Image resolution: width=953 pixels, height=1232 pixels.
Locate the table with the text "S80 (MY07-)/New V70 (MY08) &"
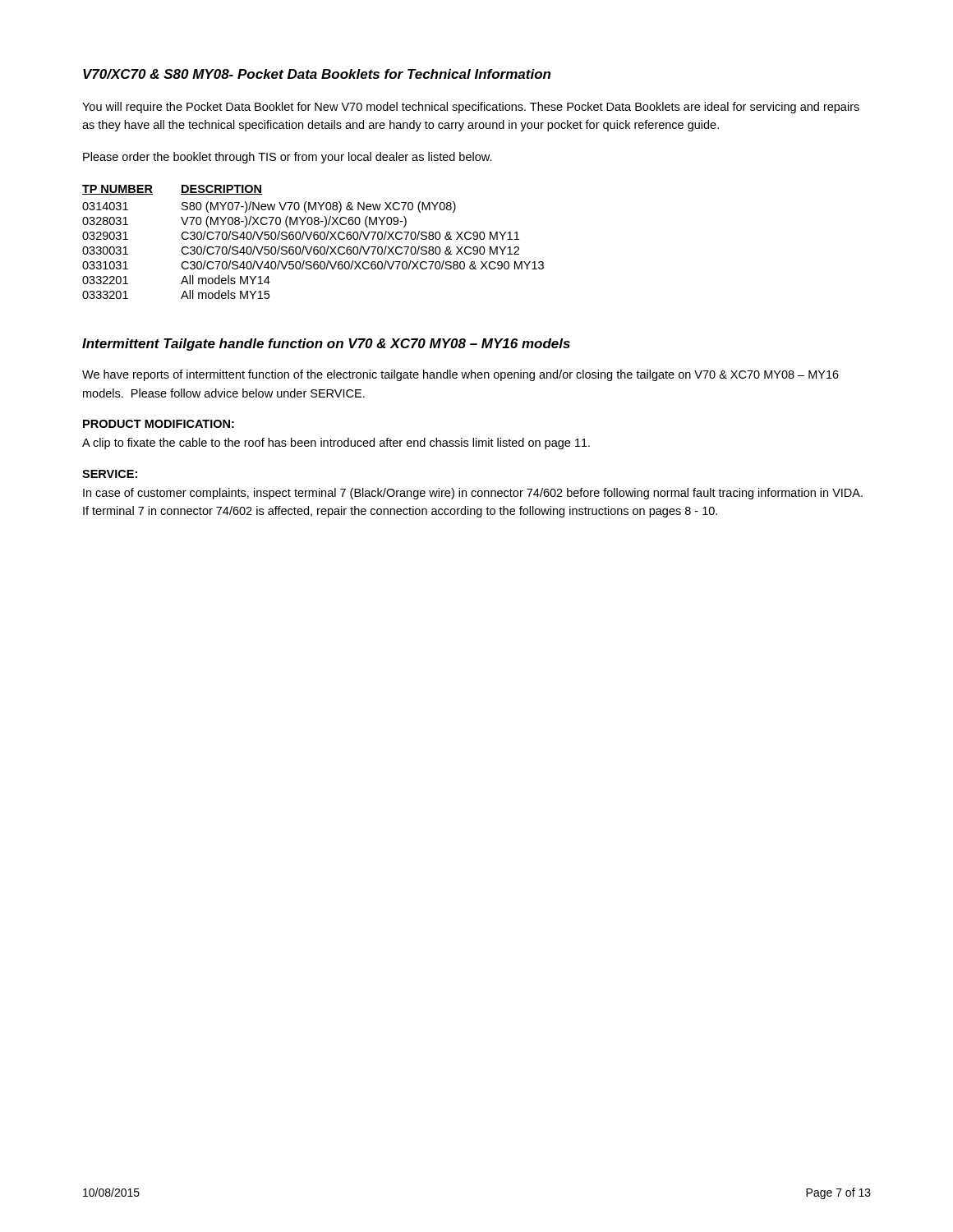(x=476, y=243)
